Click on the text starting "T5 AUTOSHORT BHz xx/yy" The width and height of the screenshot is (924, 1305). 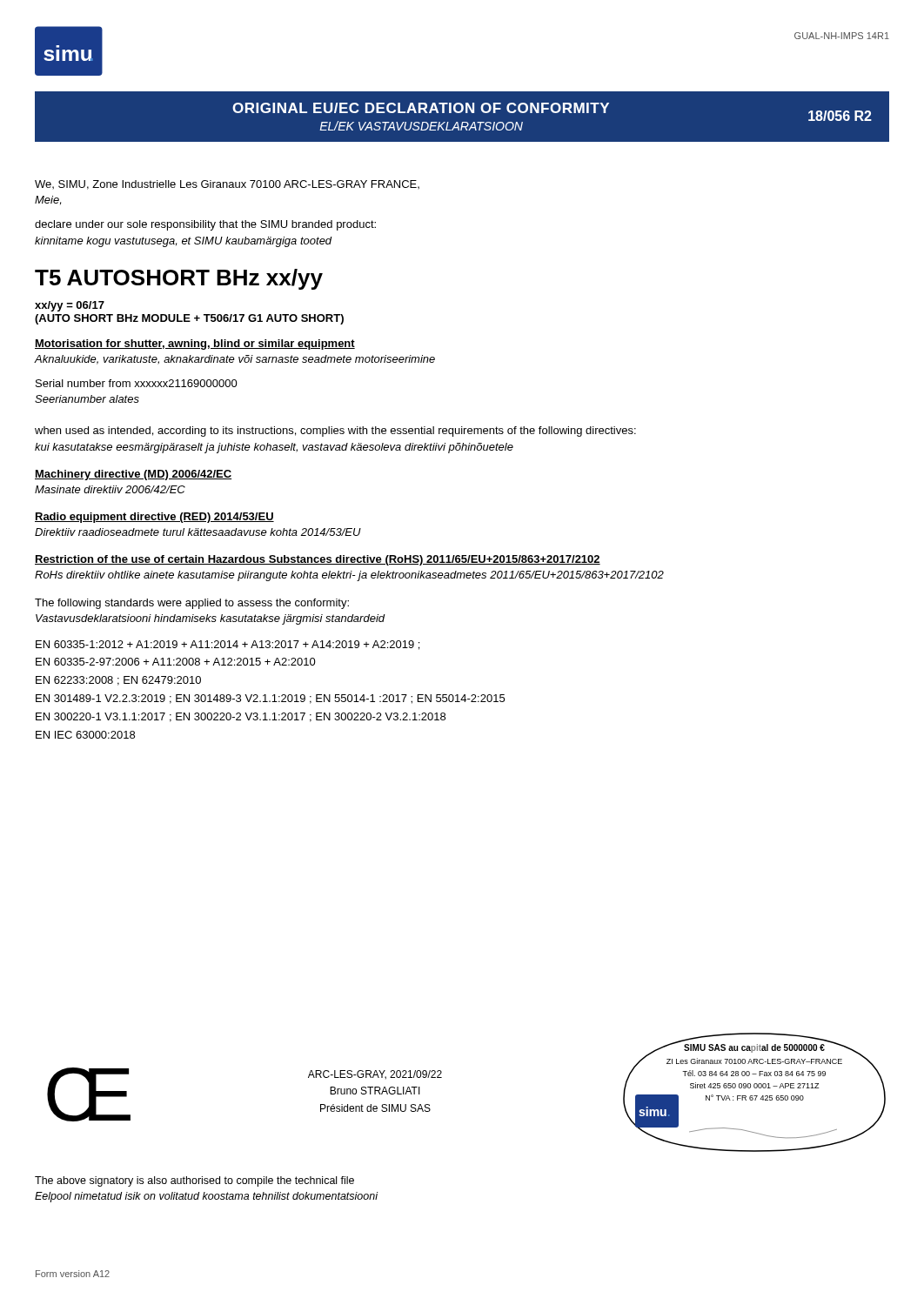(x=179, y=277)
